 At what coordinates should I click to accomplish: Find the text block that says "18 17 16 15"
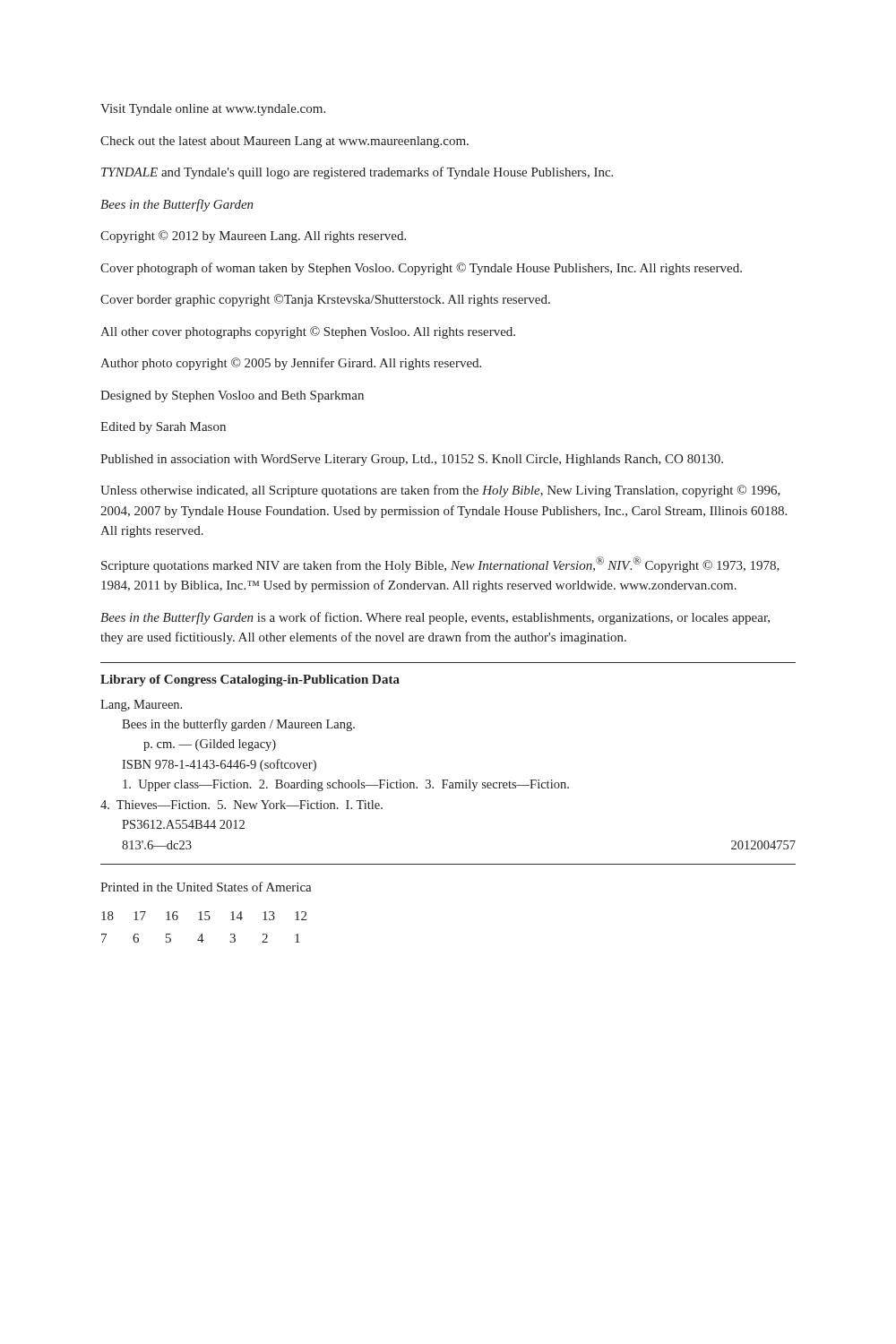204,916
